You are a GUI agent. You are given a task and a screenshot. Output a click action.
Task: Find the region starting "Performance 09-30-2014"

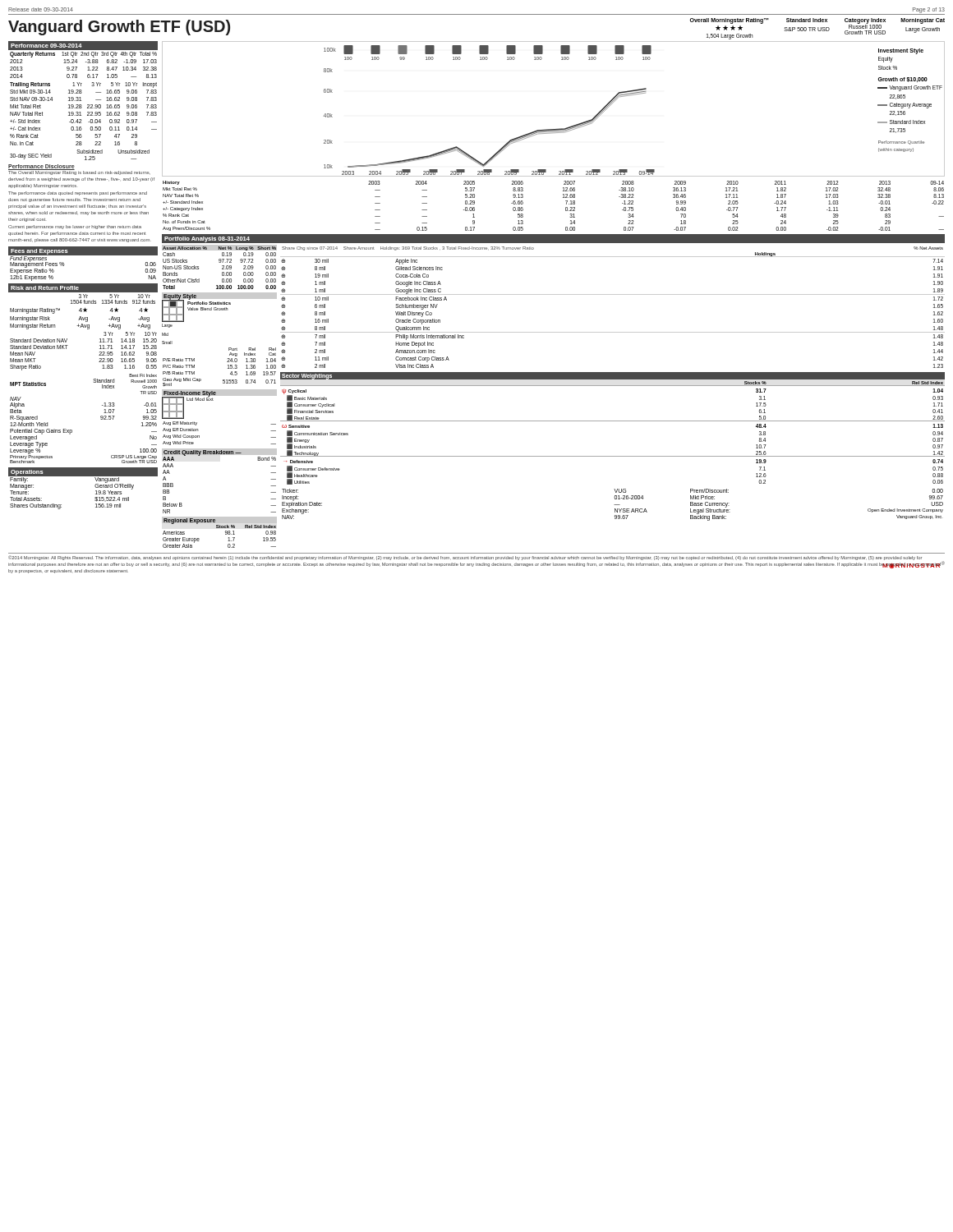coord(46,46)
